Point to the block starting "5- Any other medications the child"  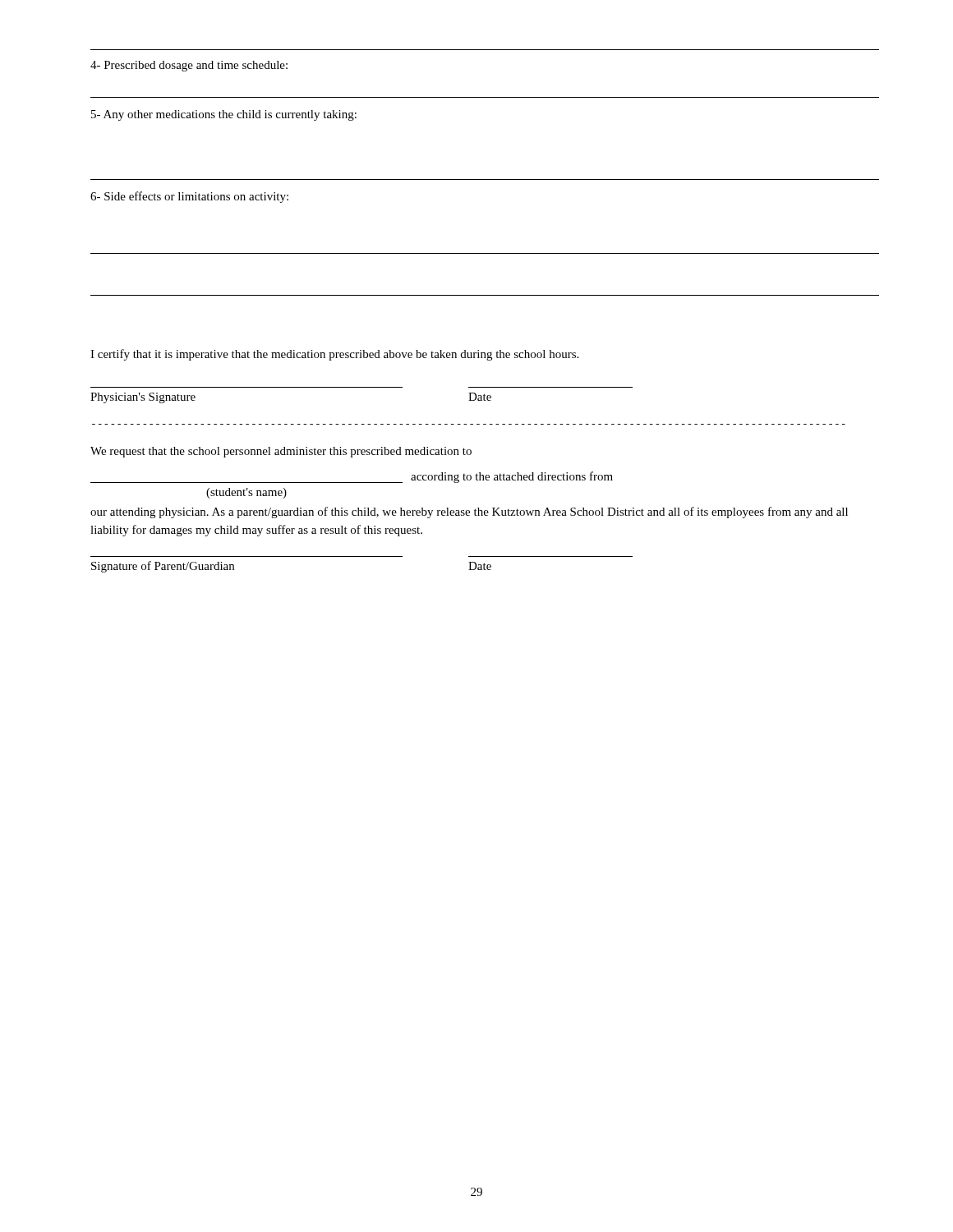224,114
